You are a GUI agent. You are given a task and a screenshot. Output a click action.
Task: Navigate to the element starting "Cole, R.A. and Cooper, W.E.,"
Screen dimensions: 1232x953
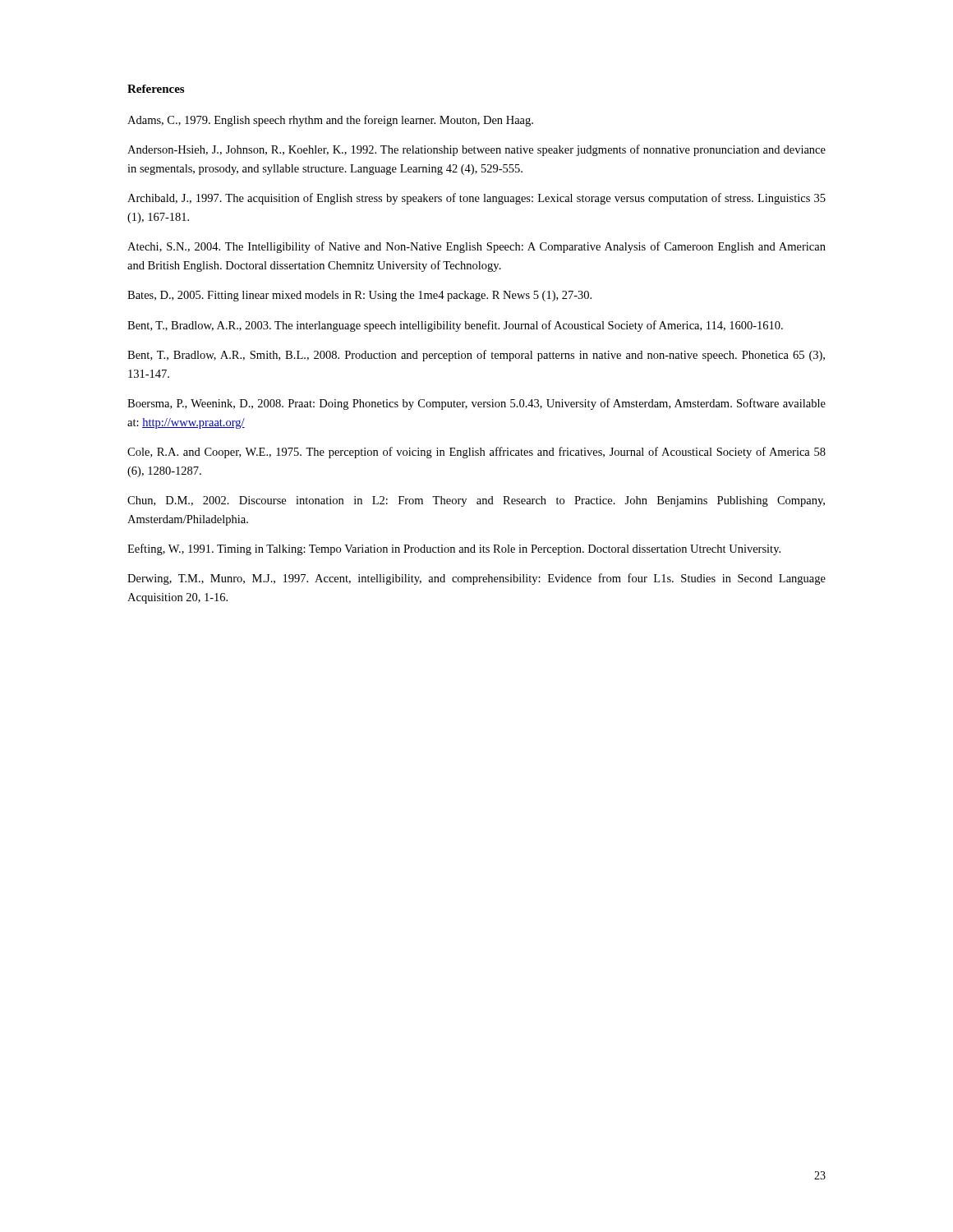476,461
